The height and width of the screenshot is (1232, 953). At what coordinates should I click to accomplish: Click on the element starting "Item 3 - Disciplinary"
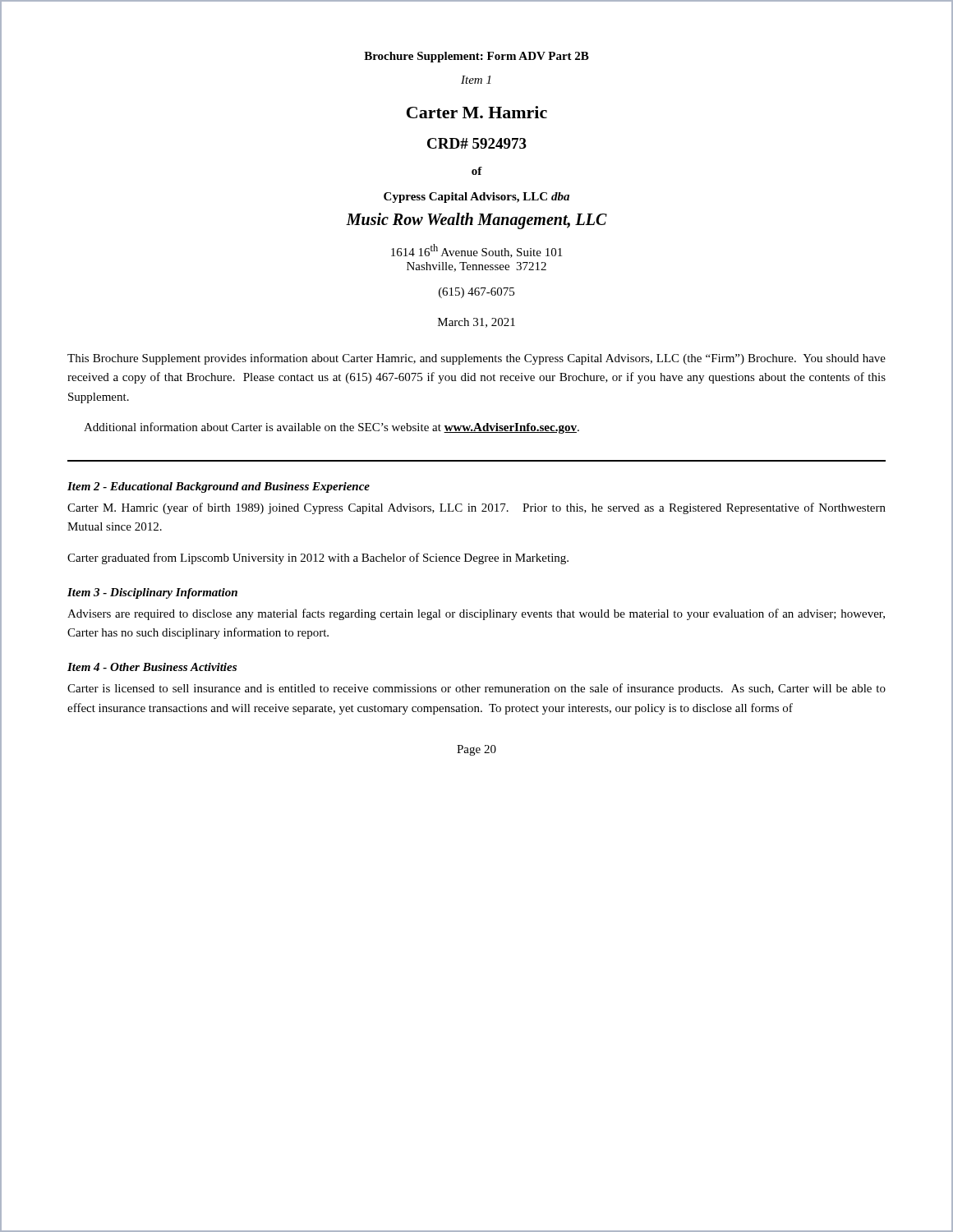(153, 592)
